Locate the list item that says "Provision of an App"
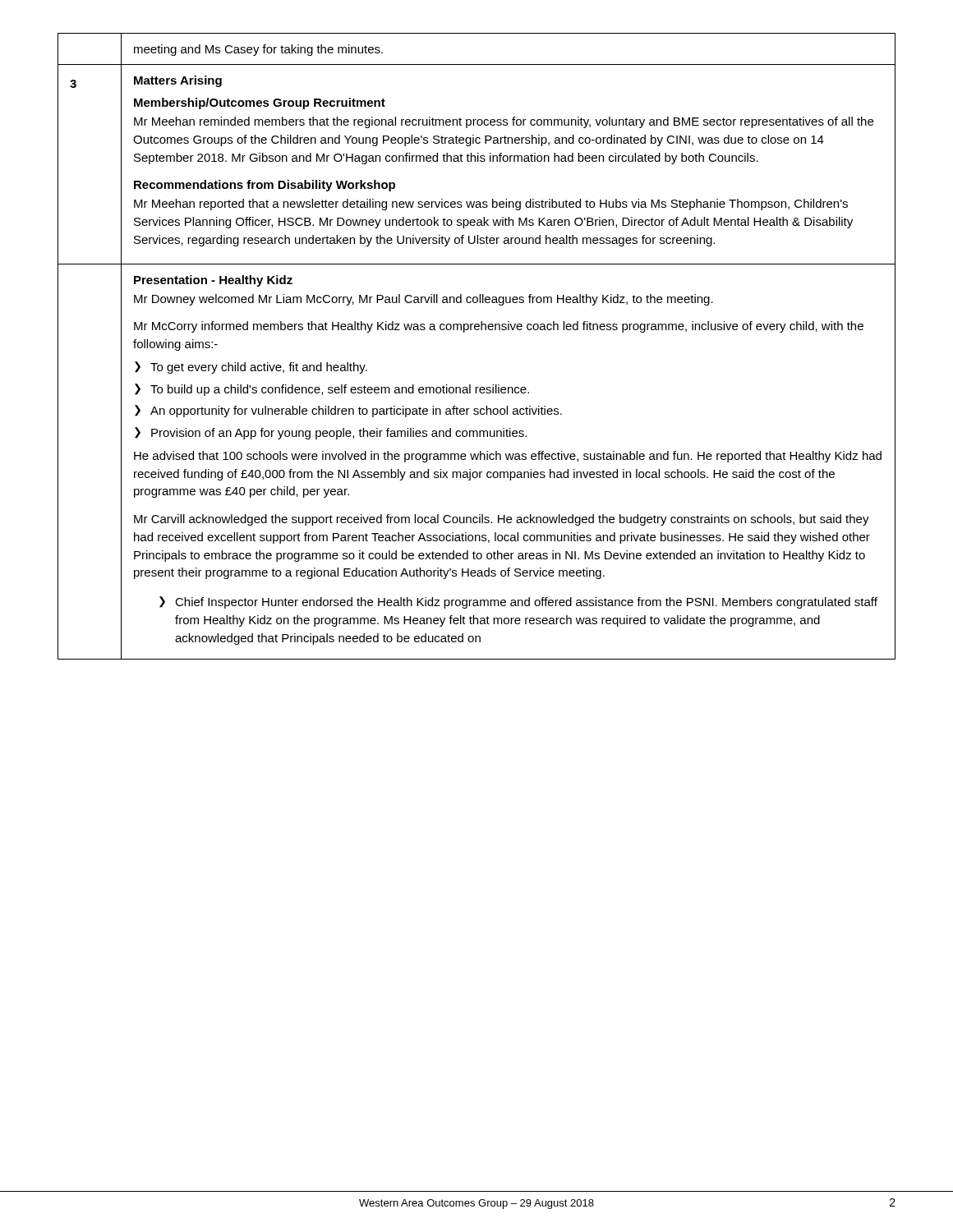This screenshot has height=1232, width=953. click(x=339, y=432)
